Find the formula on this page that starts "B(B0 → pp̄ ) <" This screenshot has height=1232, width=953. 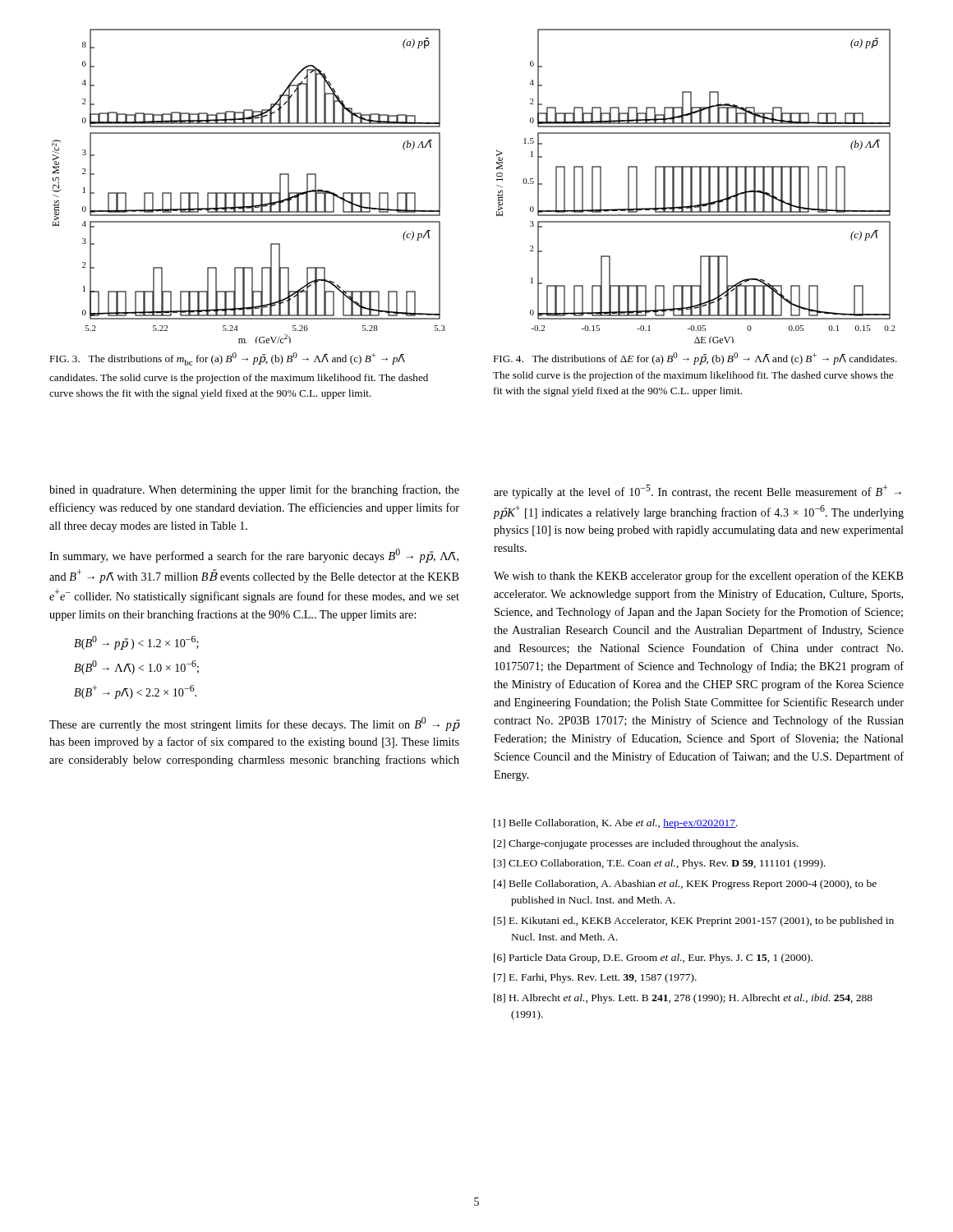137,666
